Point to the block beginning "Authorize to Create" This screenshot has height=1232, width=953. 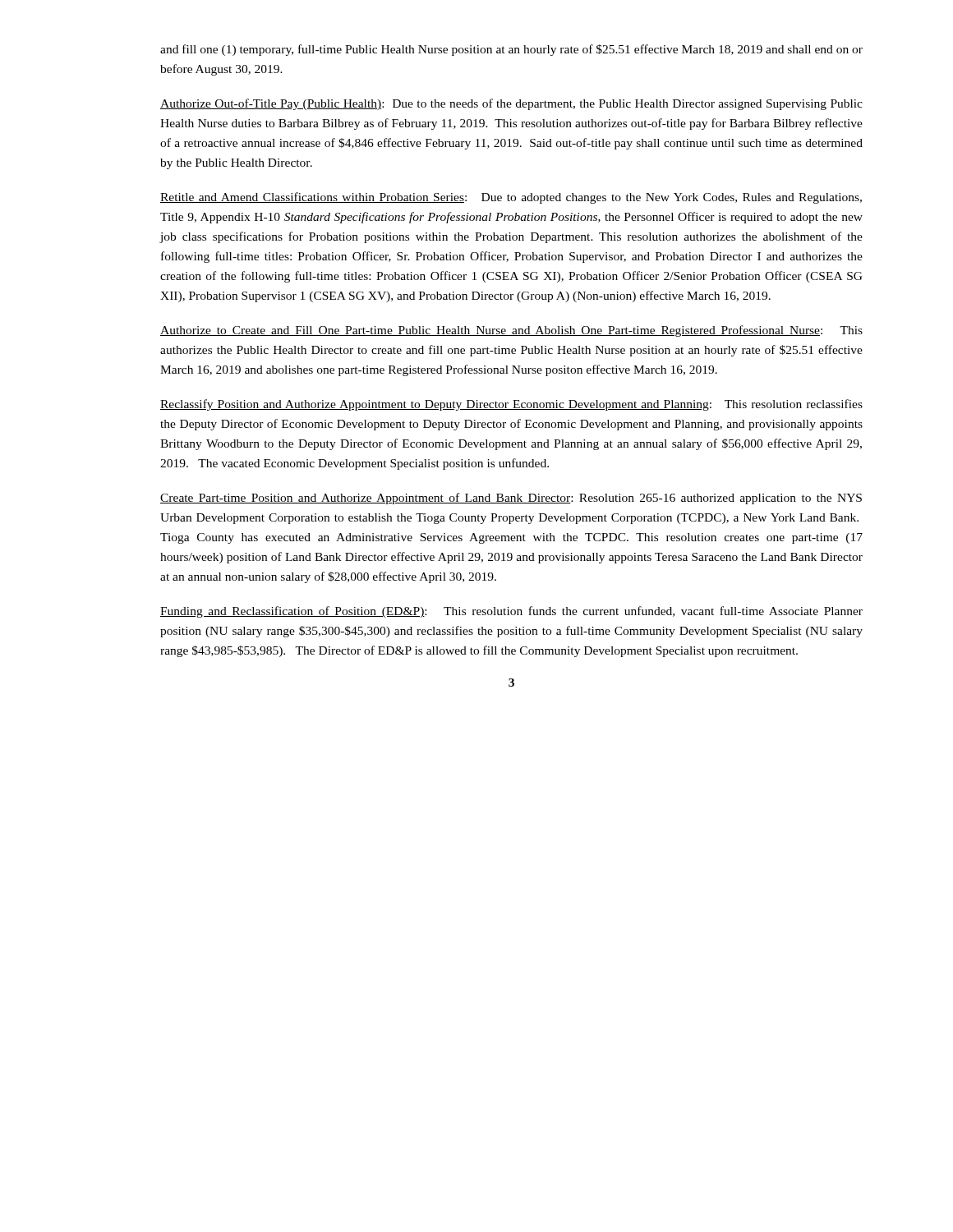tap(511, 350)
